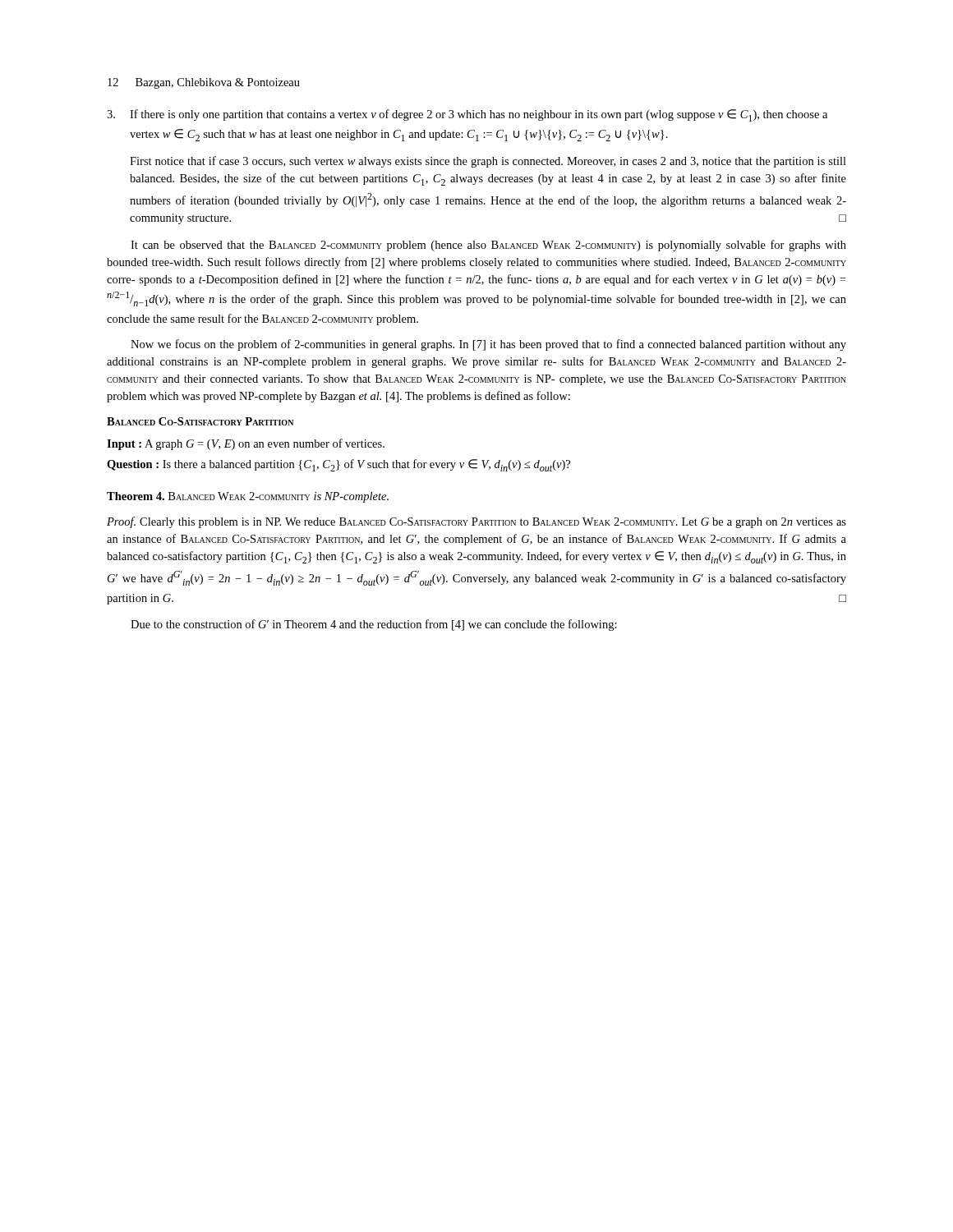Screen dimensions: 1232x953
Task: Click the passage that begins "Input : A graph G = (V,"
Action: (476, 456)
